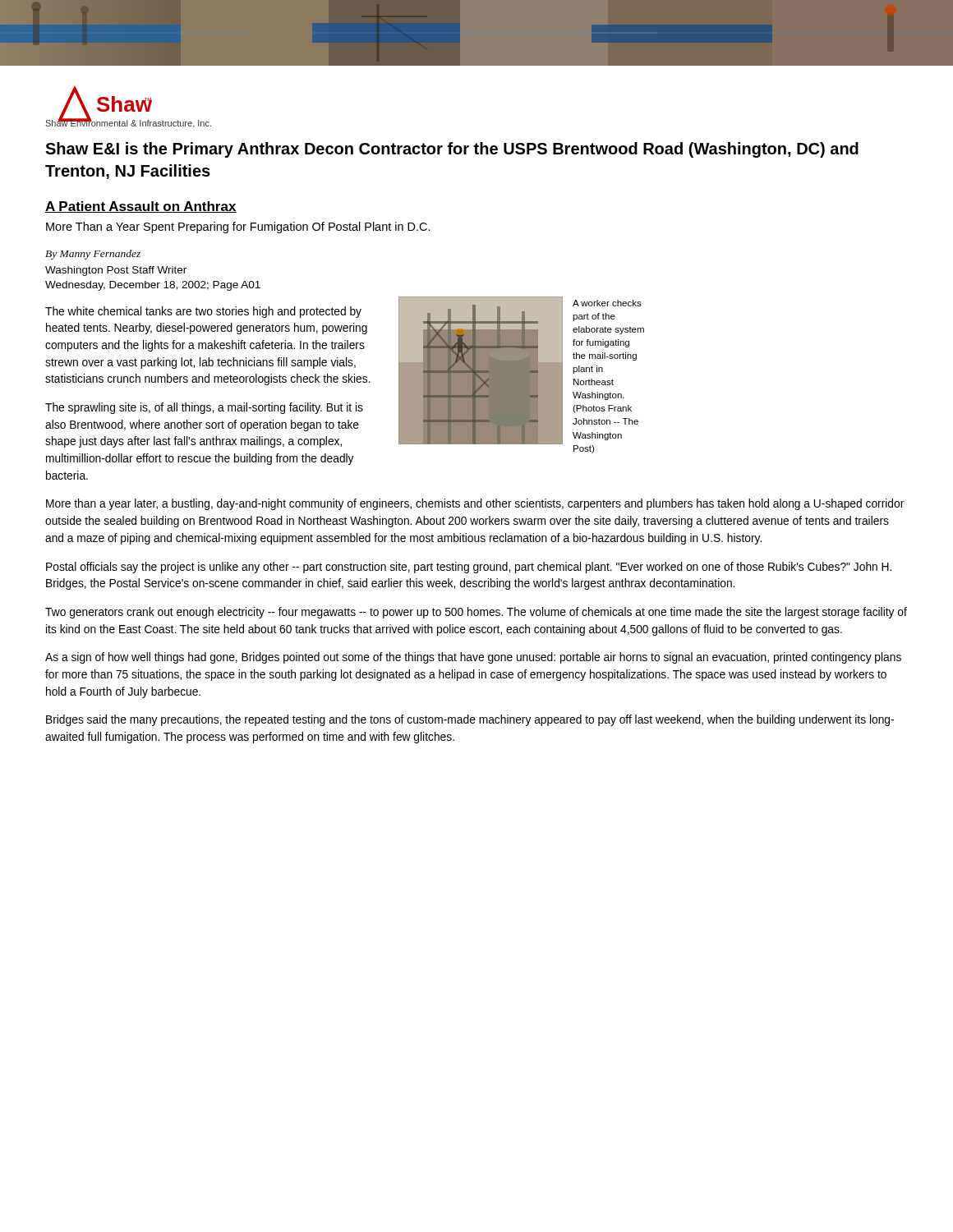Find the text block containing "Bridges said the many"

pos(470,729)
